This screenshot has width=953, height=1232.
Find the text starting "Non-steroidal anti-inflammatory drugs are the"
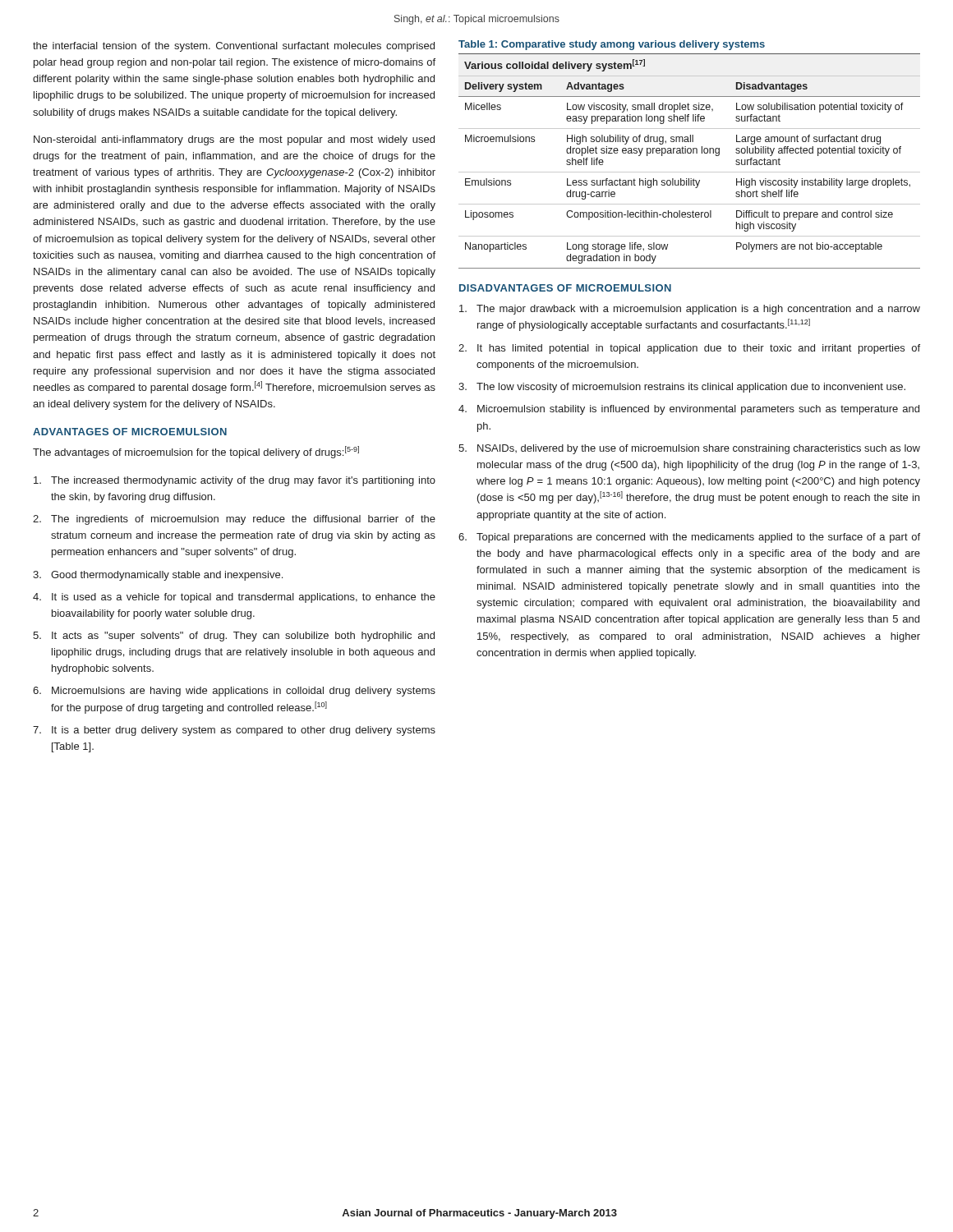(234, 271)
